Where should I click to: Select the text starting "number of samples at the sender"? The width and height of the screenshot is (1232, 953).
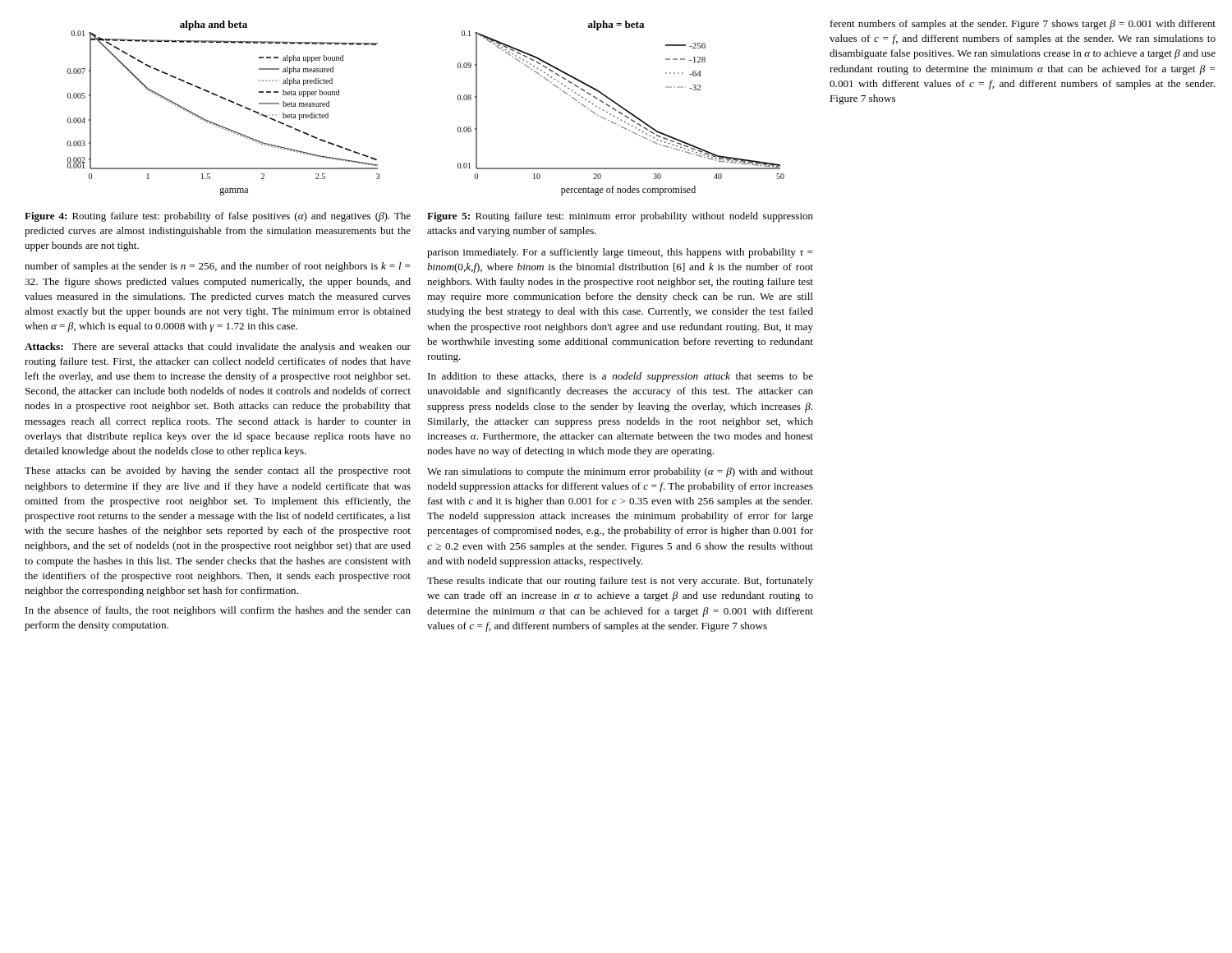218,296
